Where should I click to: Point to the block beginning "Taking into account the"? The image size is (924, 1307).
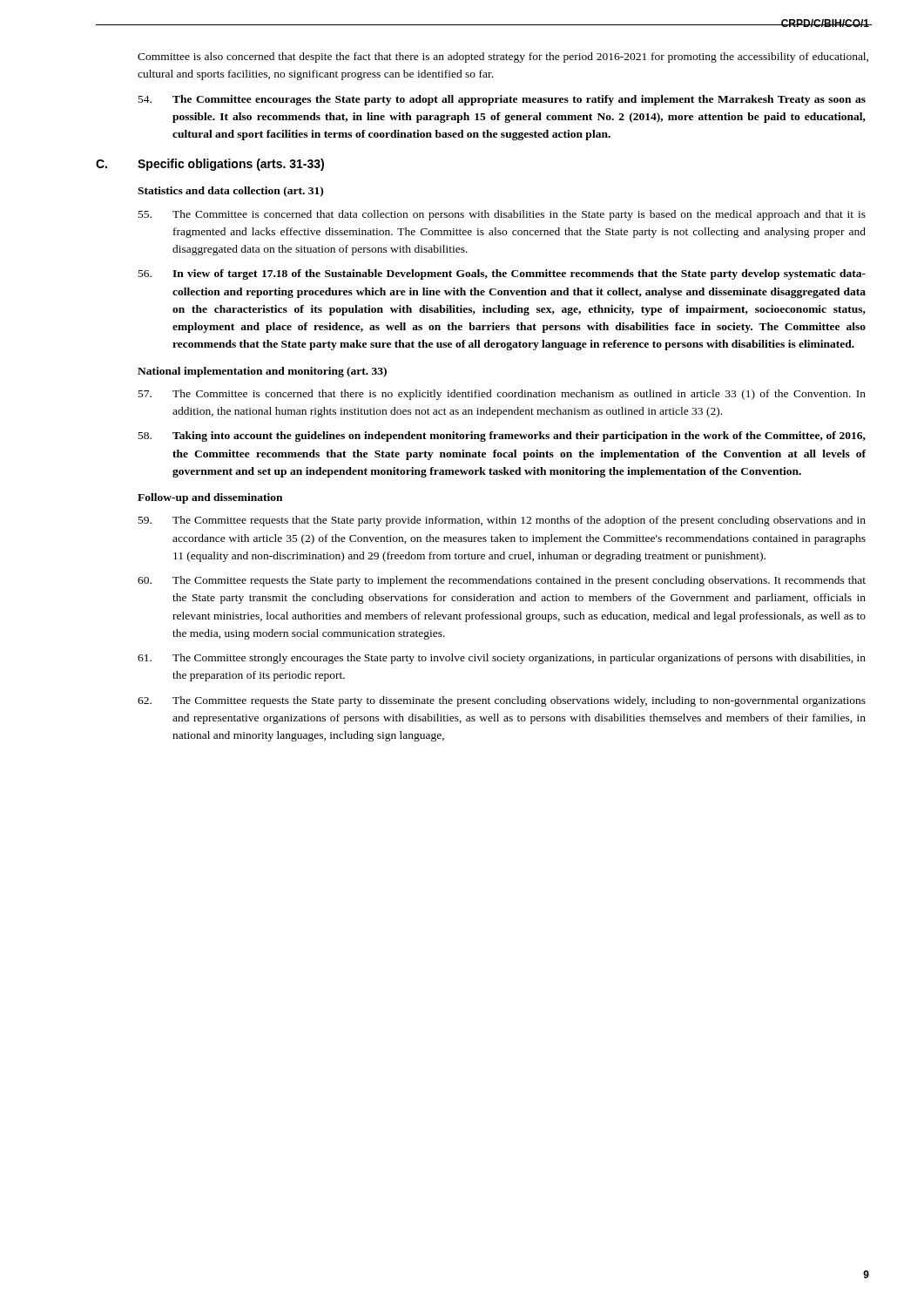pos(503,454)
